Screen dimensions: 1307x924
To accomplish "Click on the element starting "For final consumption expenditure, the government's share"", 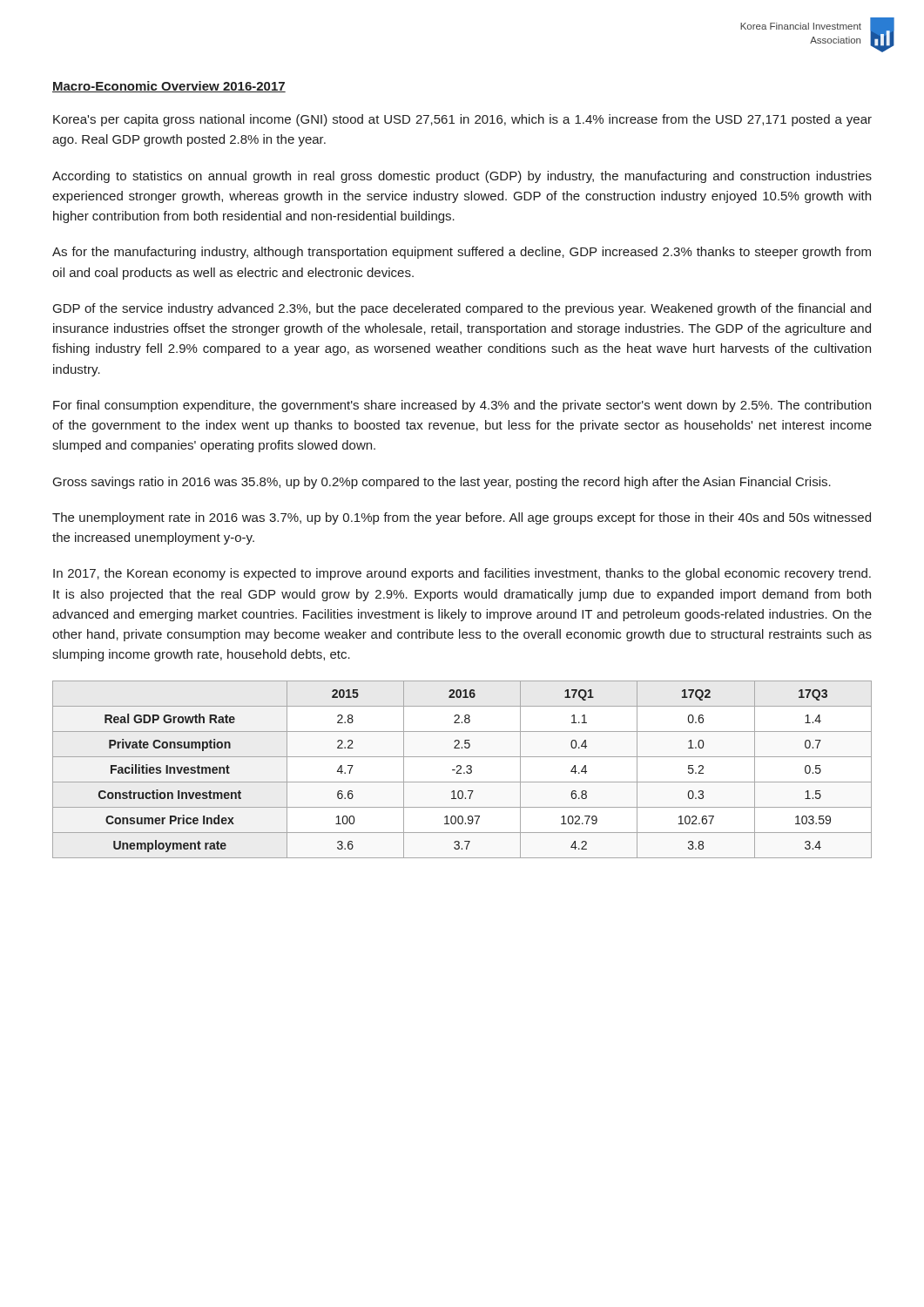I will (x=462, y=425).
